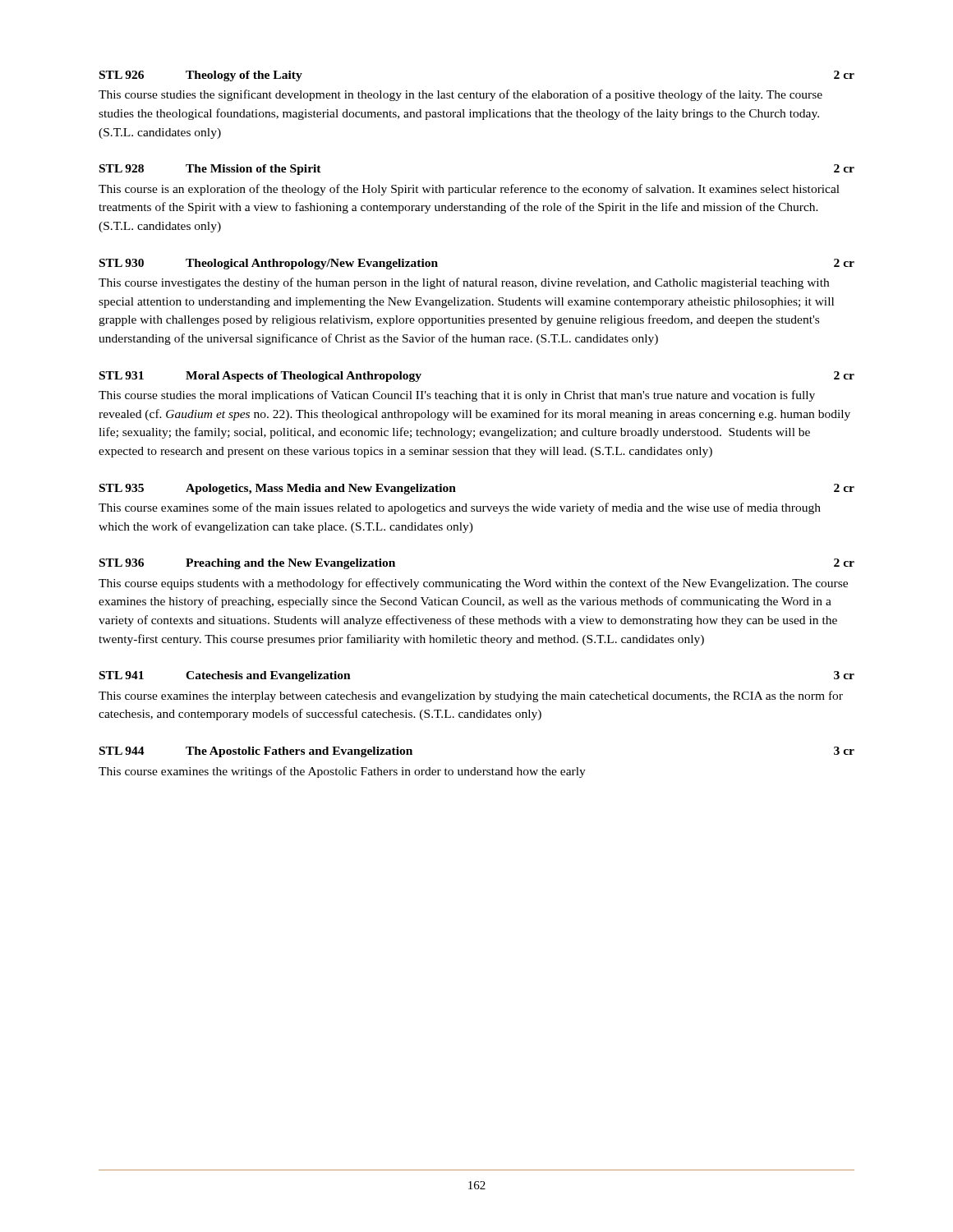
Task: Navigate to the text starting "STL 935 Apologetics, Mass Media"
Action: tap(131, 489)
